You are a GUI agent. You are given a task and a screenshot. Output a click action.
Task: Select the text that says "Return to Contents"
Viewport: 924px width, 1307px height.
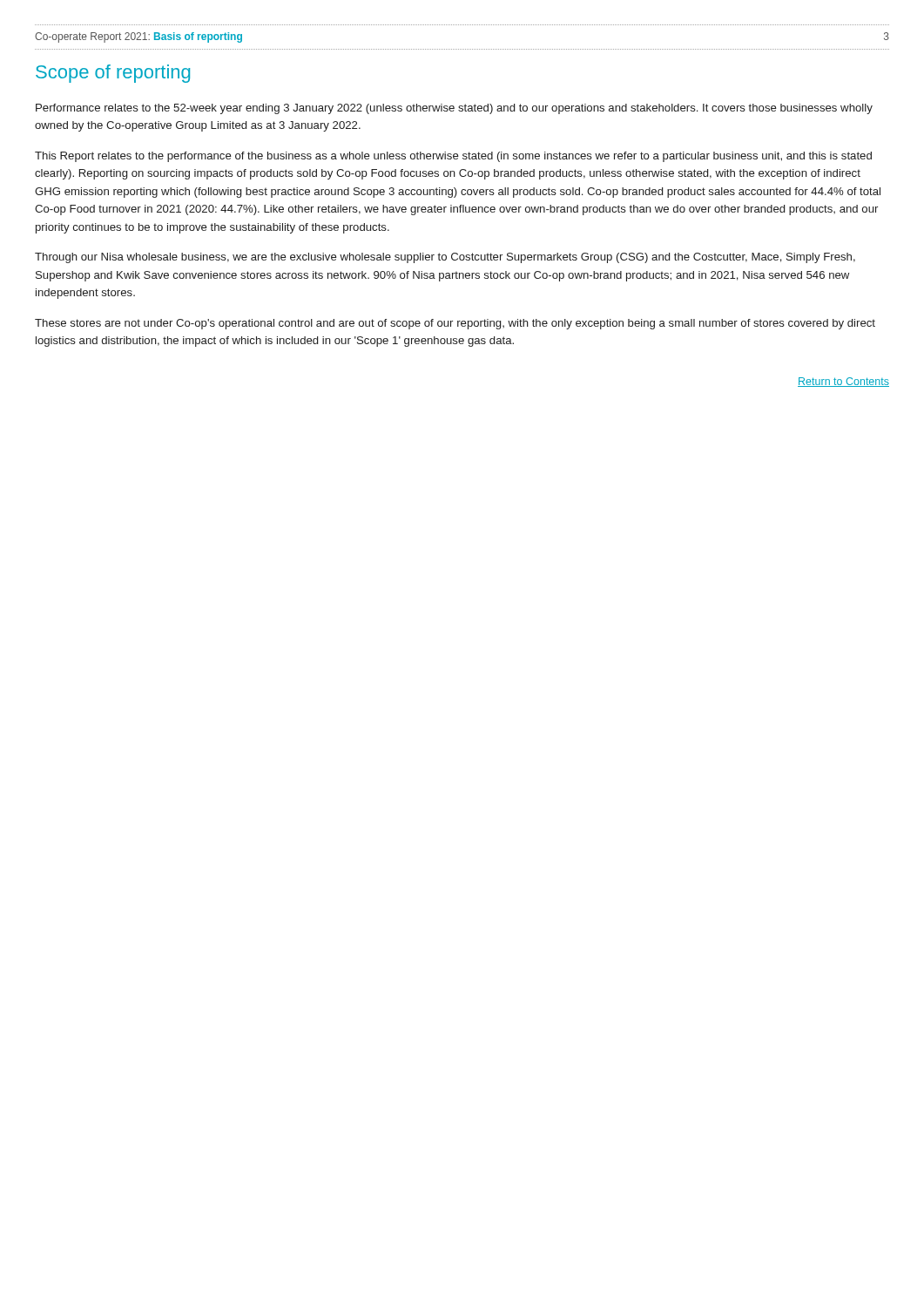[x=843, y=382]
